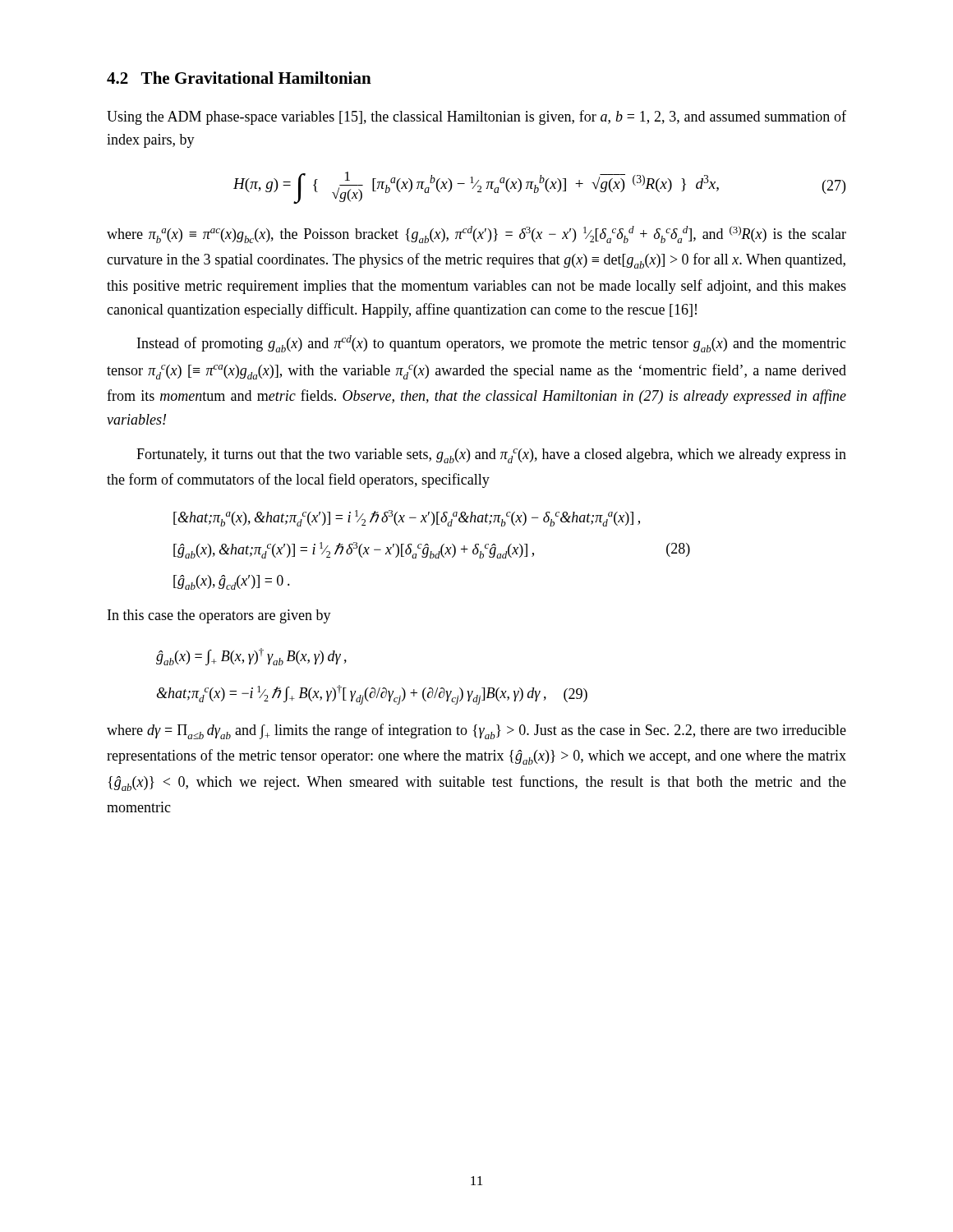Find the block starting "4.2 The Gravitational Hamiltonian"

[239, 78]
